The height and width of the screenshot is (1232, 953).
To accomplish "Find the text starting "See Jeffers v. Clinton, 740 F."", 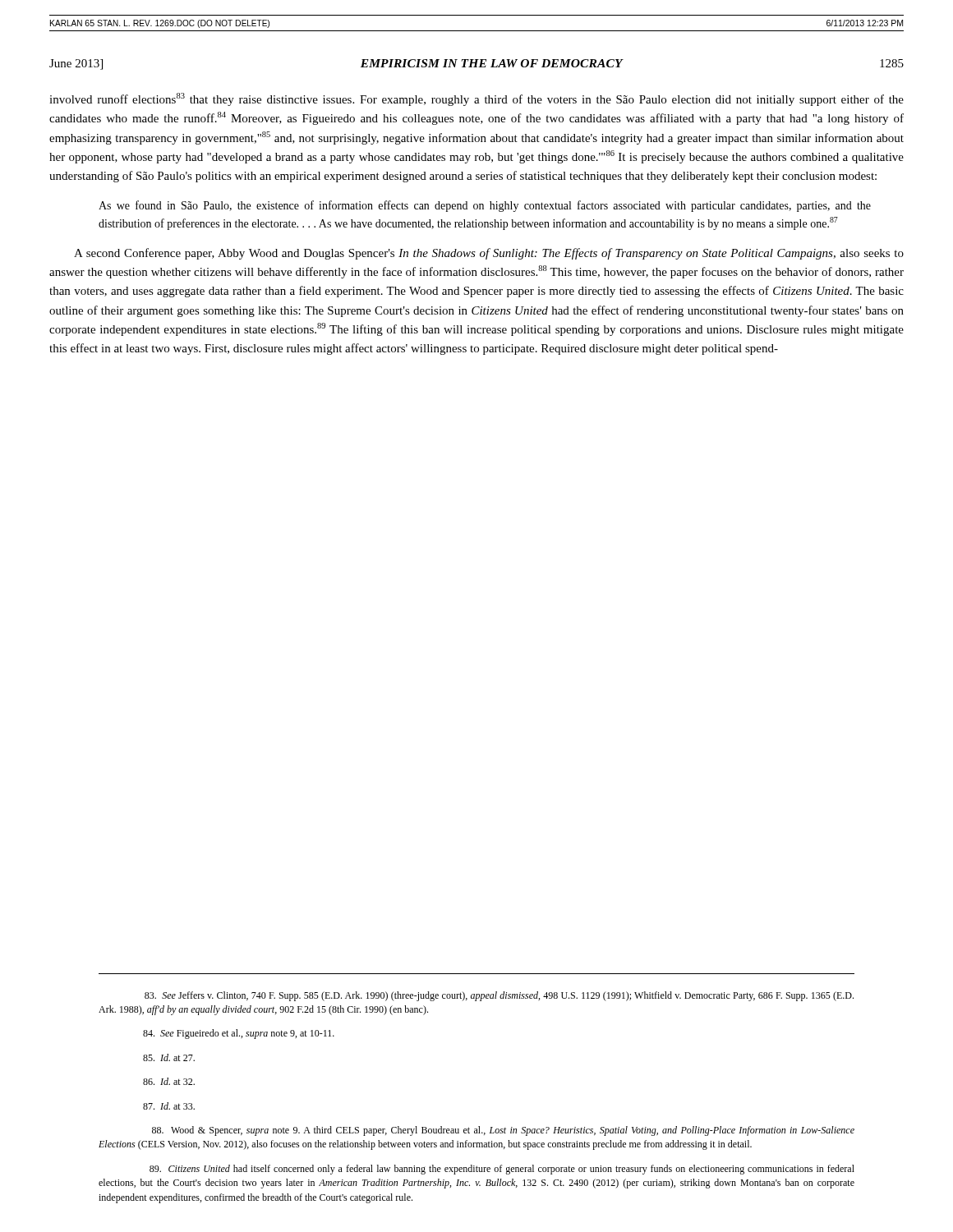I will tap(476, 1003).
